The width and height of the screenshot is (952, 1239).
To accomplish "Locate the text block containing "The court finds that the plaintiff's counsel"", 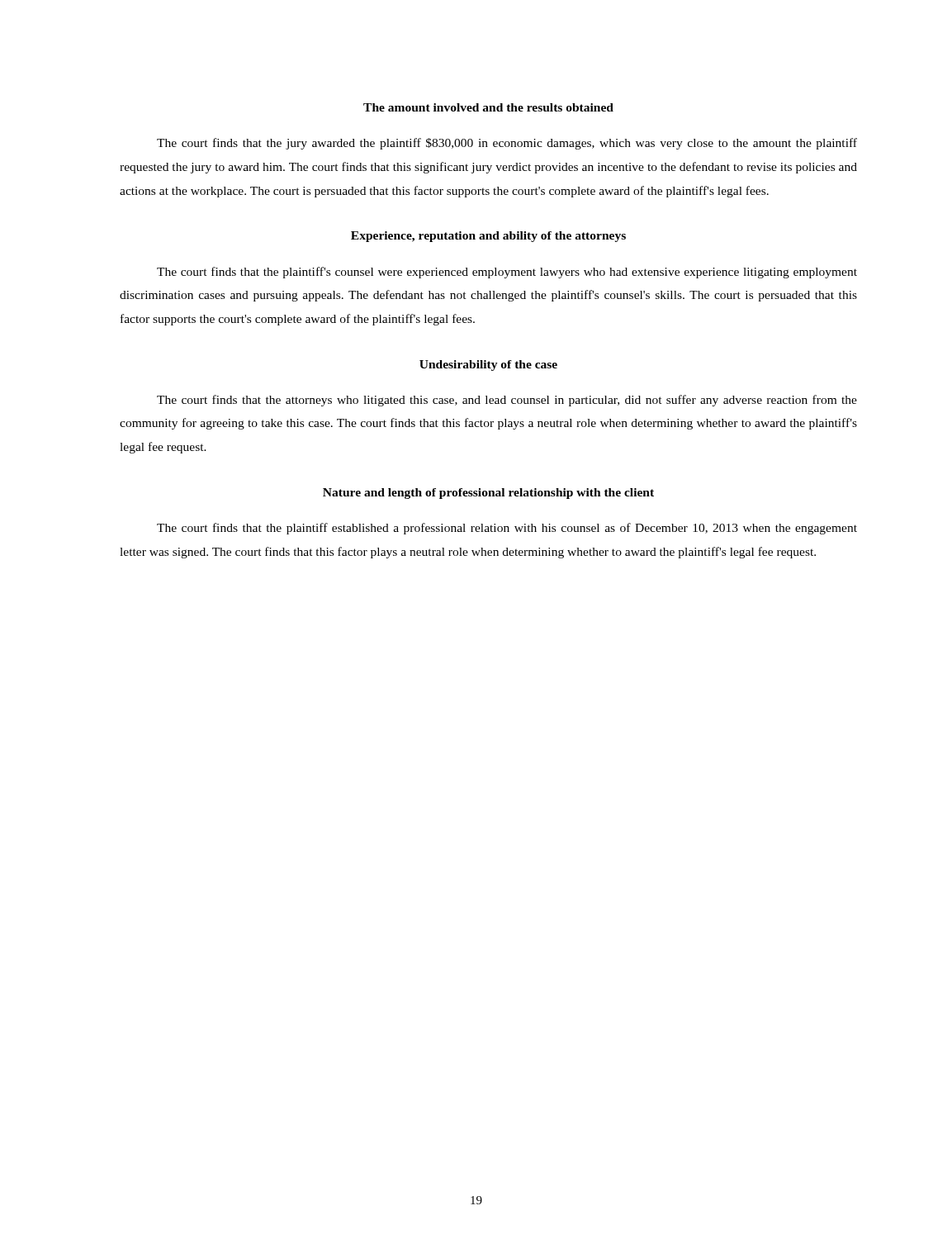I will (x=488, y=295).
